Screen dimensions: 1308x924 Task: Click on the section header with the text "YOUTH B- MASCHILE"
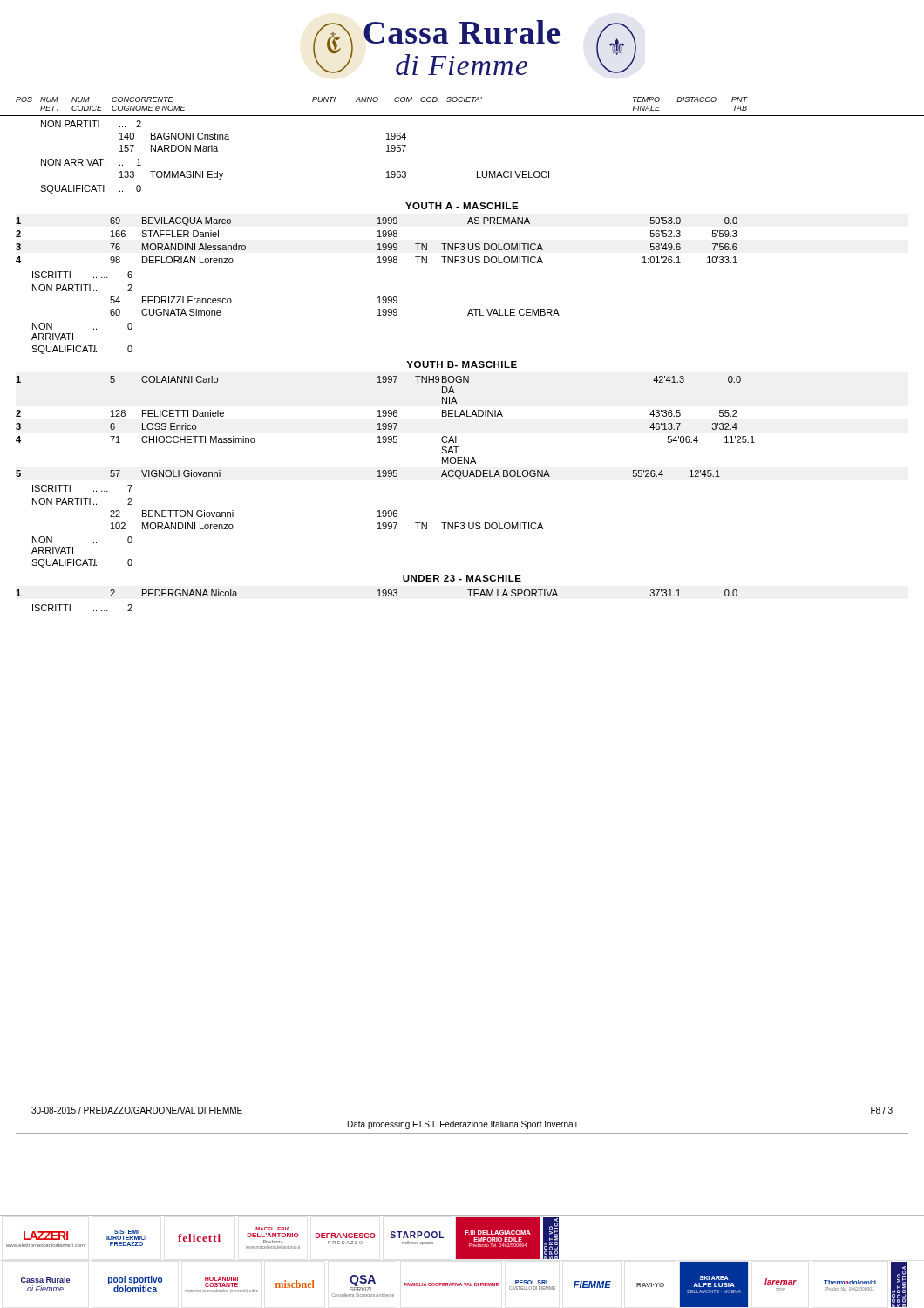[462, 365]
